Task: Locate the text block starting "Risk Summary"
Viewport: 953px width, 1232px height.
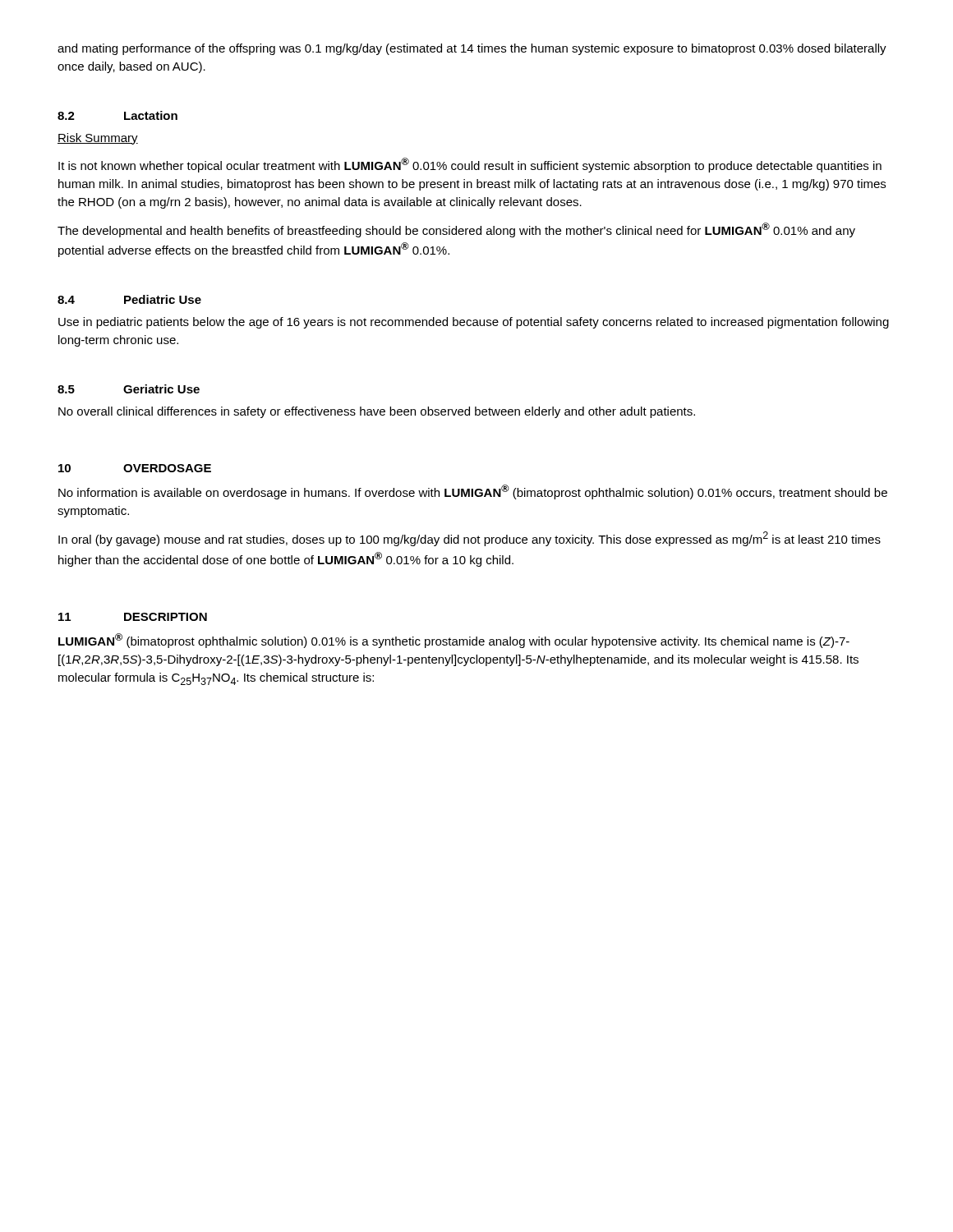Action: [x=98, y=137]
